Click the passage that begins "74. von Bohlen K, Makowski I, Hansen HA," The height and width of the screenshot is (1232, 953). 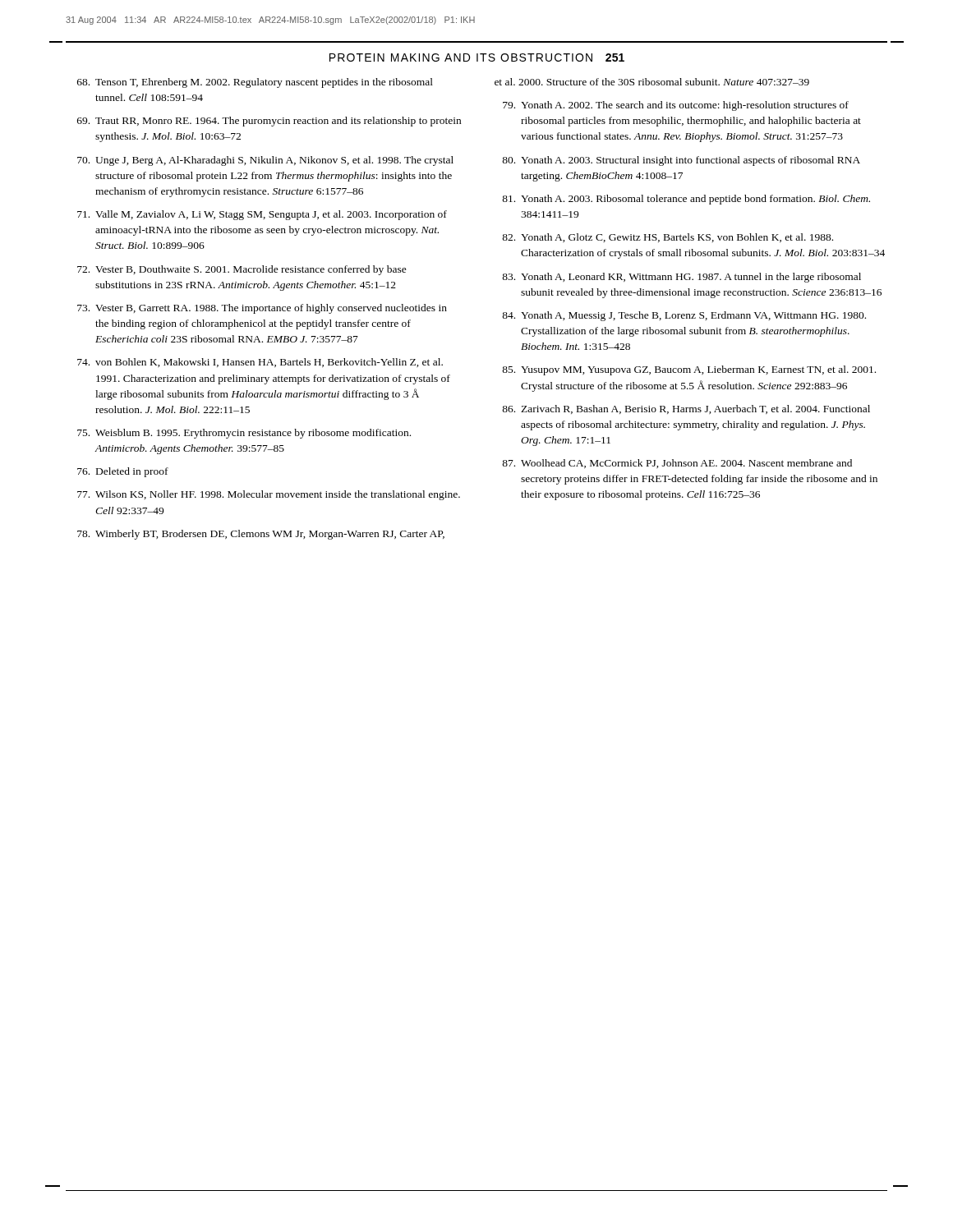click(x=264, y=386)
